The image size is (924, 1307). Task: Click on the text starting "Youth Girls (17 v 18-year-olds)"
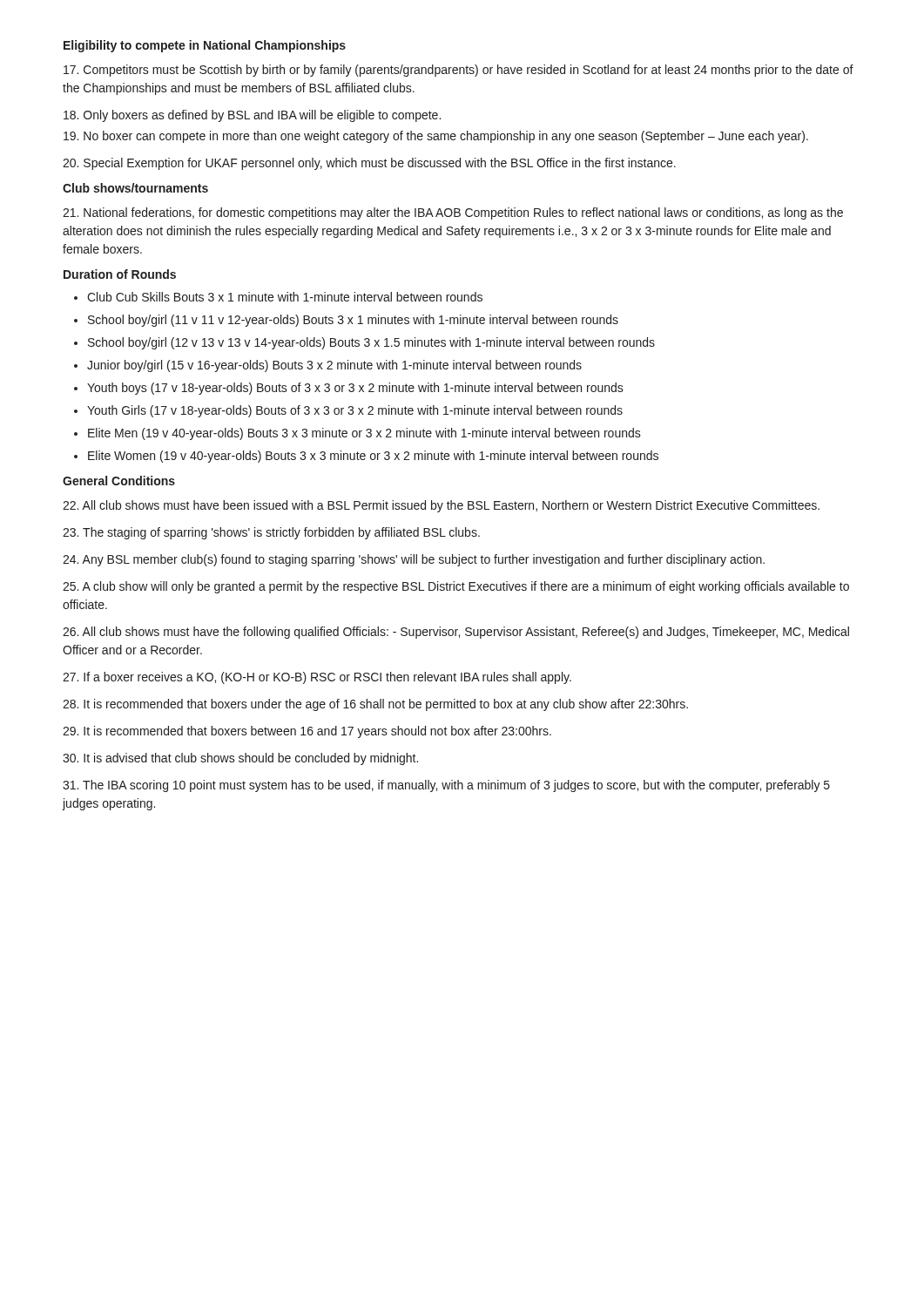tap(355, 410)
